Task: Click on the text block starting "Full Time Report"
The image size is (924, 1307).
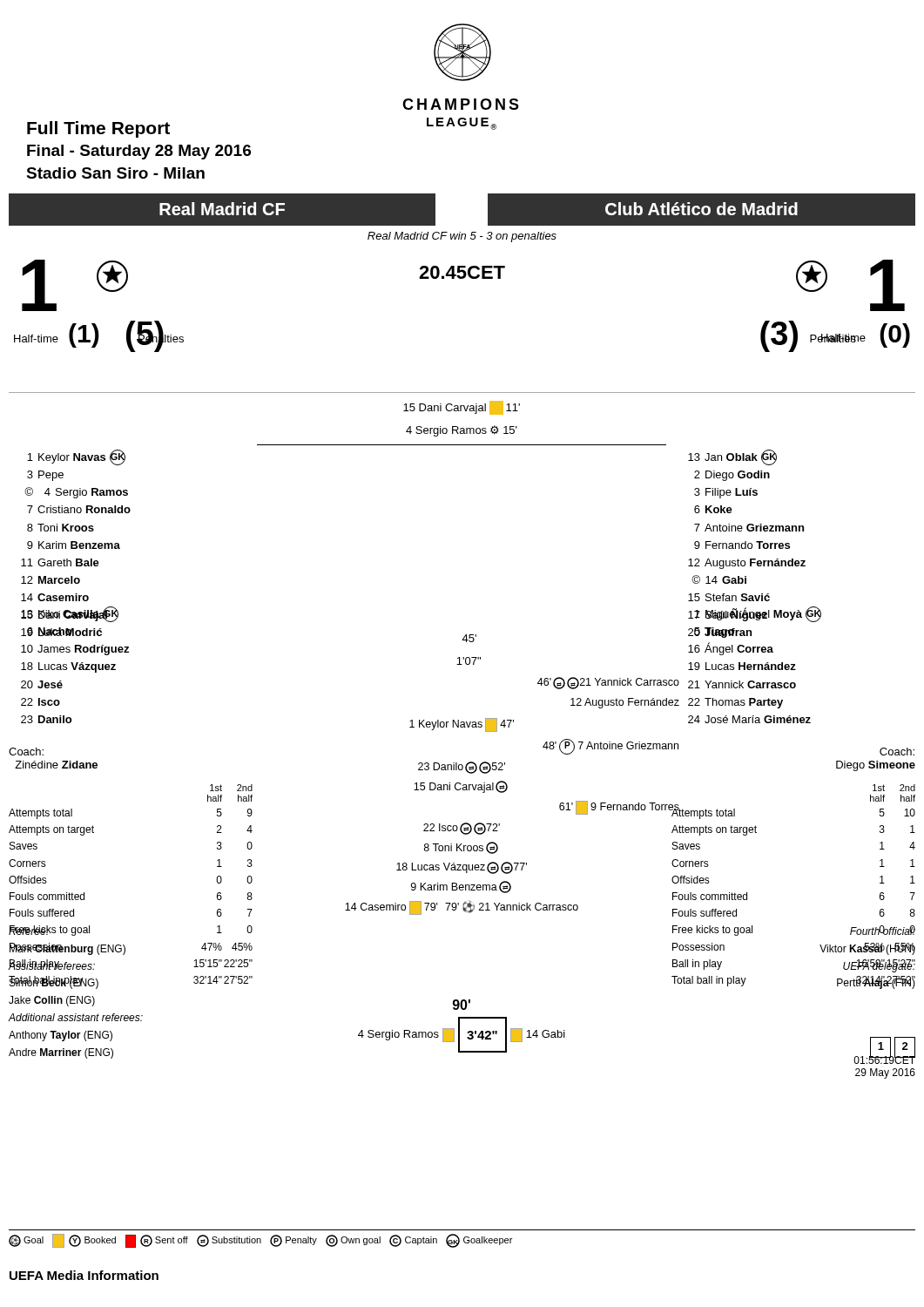Action: click(x=98, y=128)
